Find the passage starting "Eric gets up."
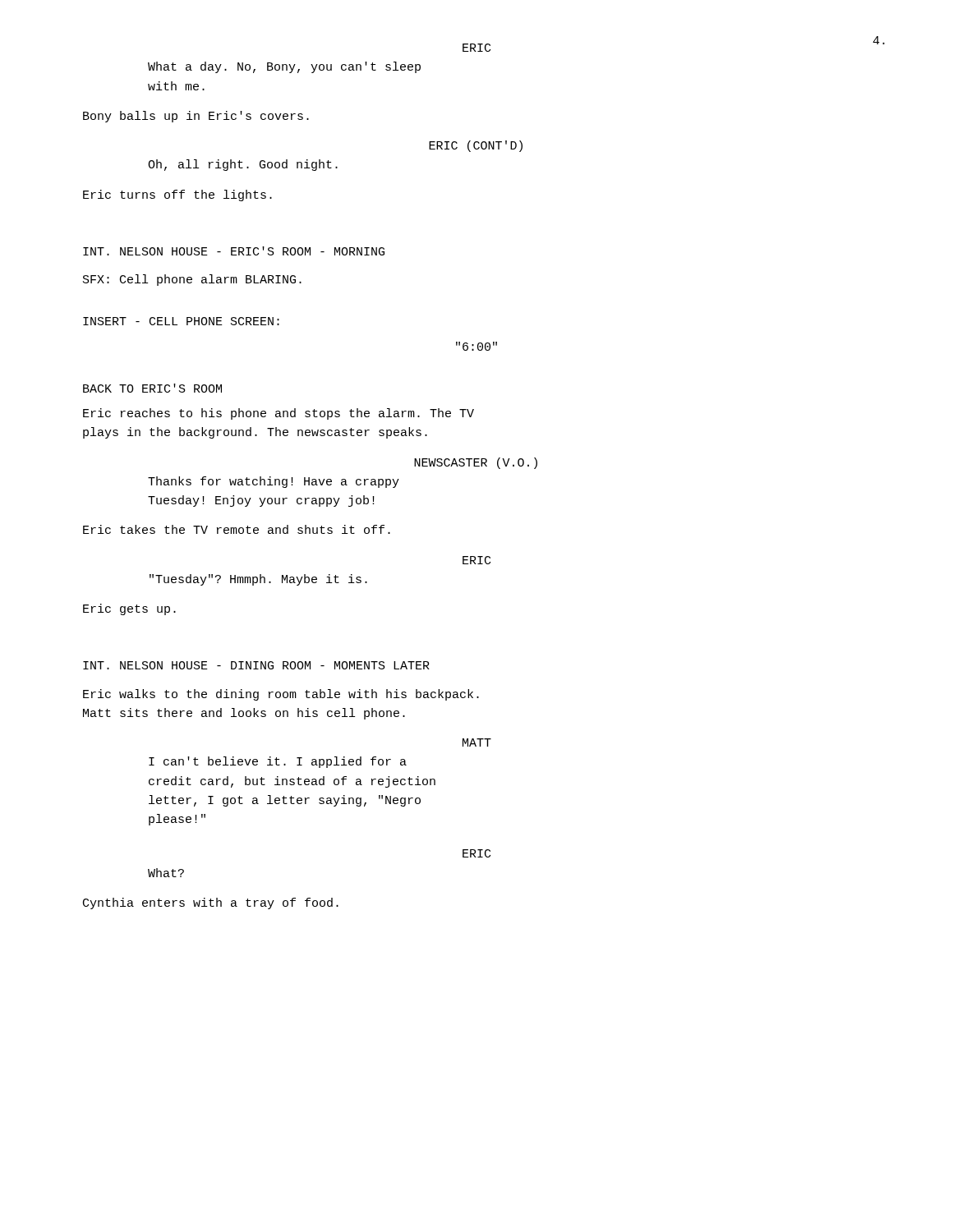Screen dimensions: 1232x953 (x=130, y=610)
